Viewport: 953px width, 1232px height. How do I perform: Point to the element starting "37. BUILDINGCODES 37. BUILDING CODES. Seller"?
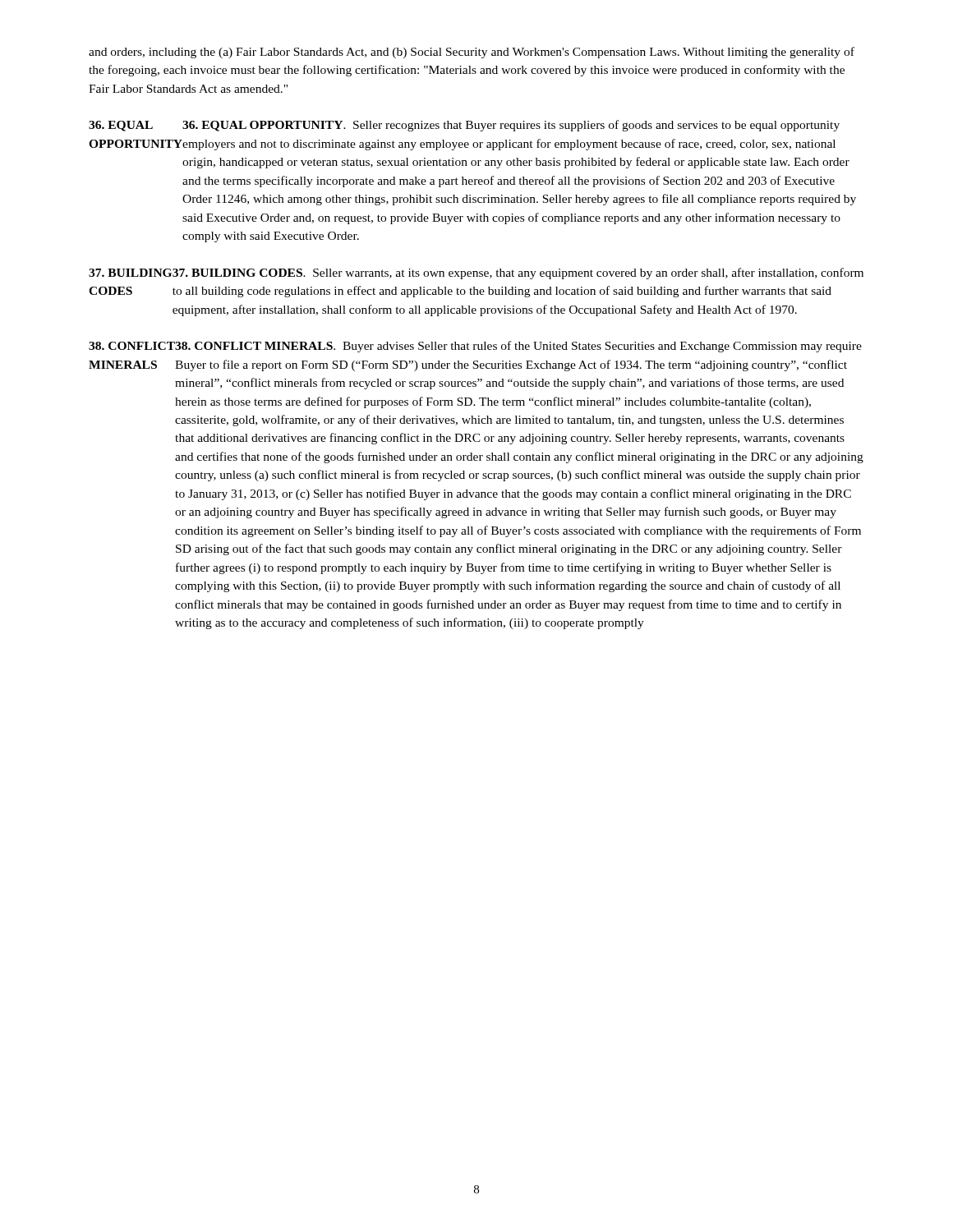(x=476, y=291)
